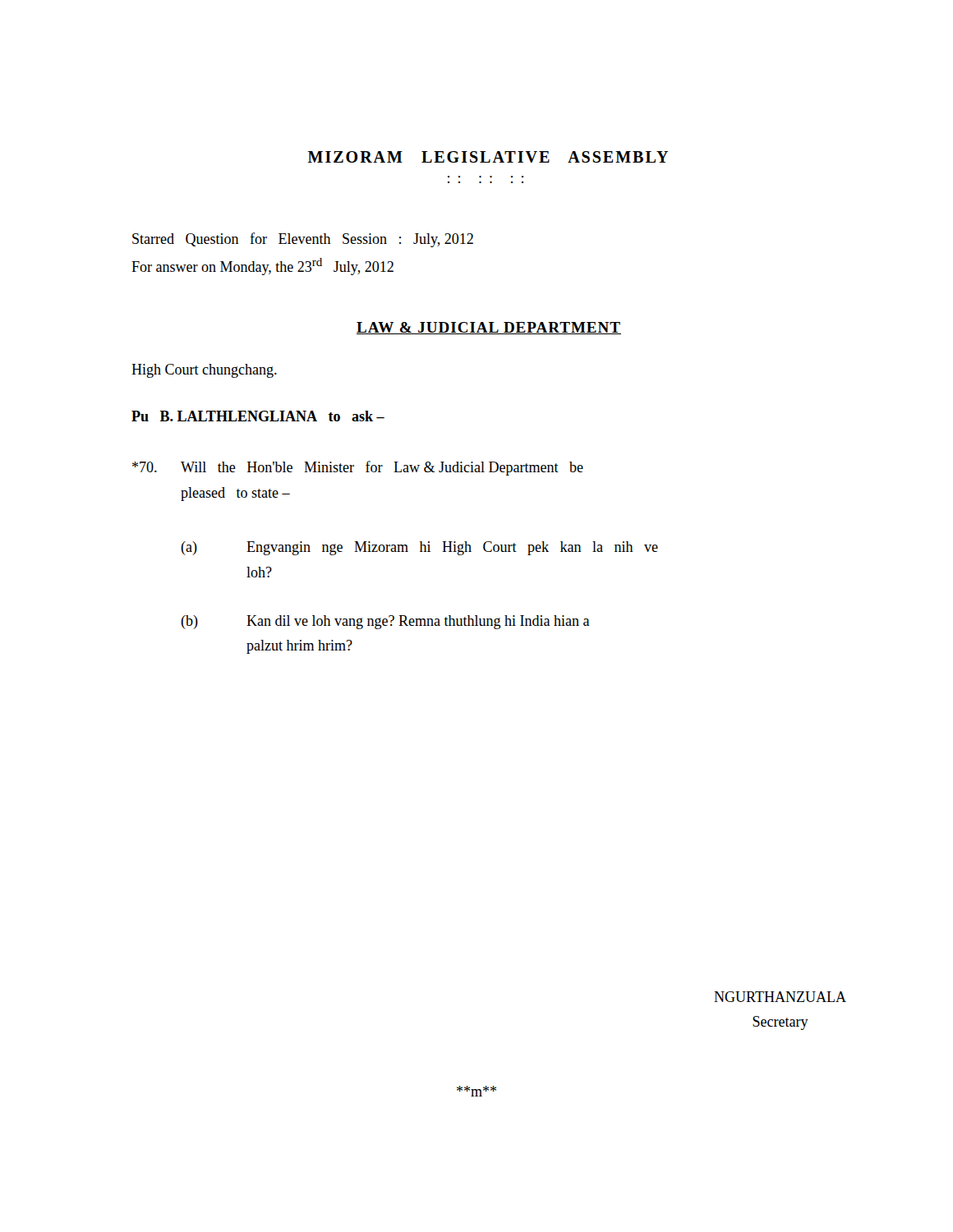Click on the text block starting "(a) Engvangin nge Mizoram hi High Court"
This screenshot has height=1232, width=953.
(x=513, y=560)
